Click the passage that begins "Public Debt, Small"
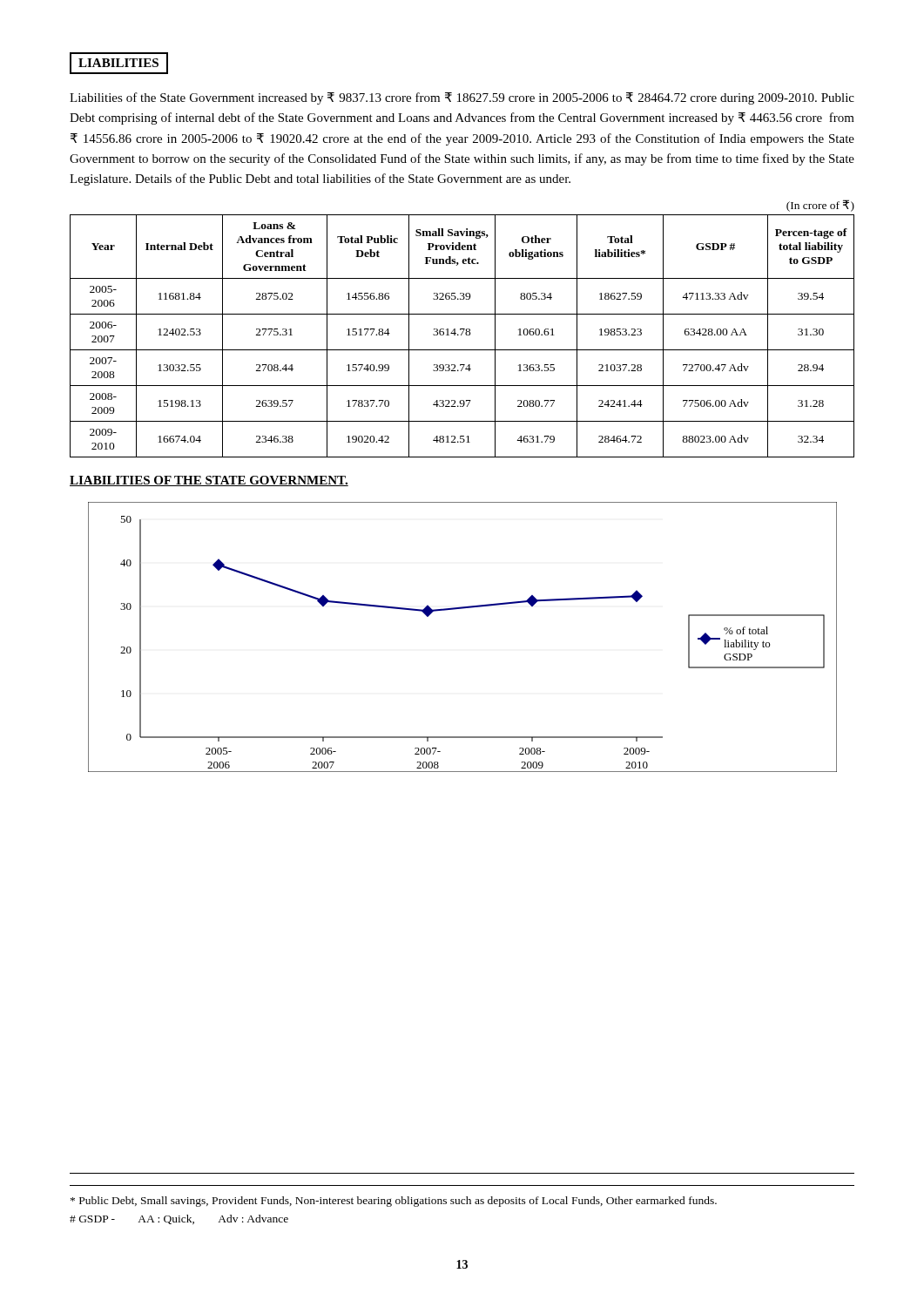924x1307 pixels. point(462,1205)
